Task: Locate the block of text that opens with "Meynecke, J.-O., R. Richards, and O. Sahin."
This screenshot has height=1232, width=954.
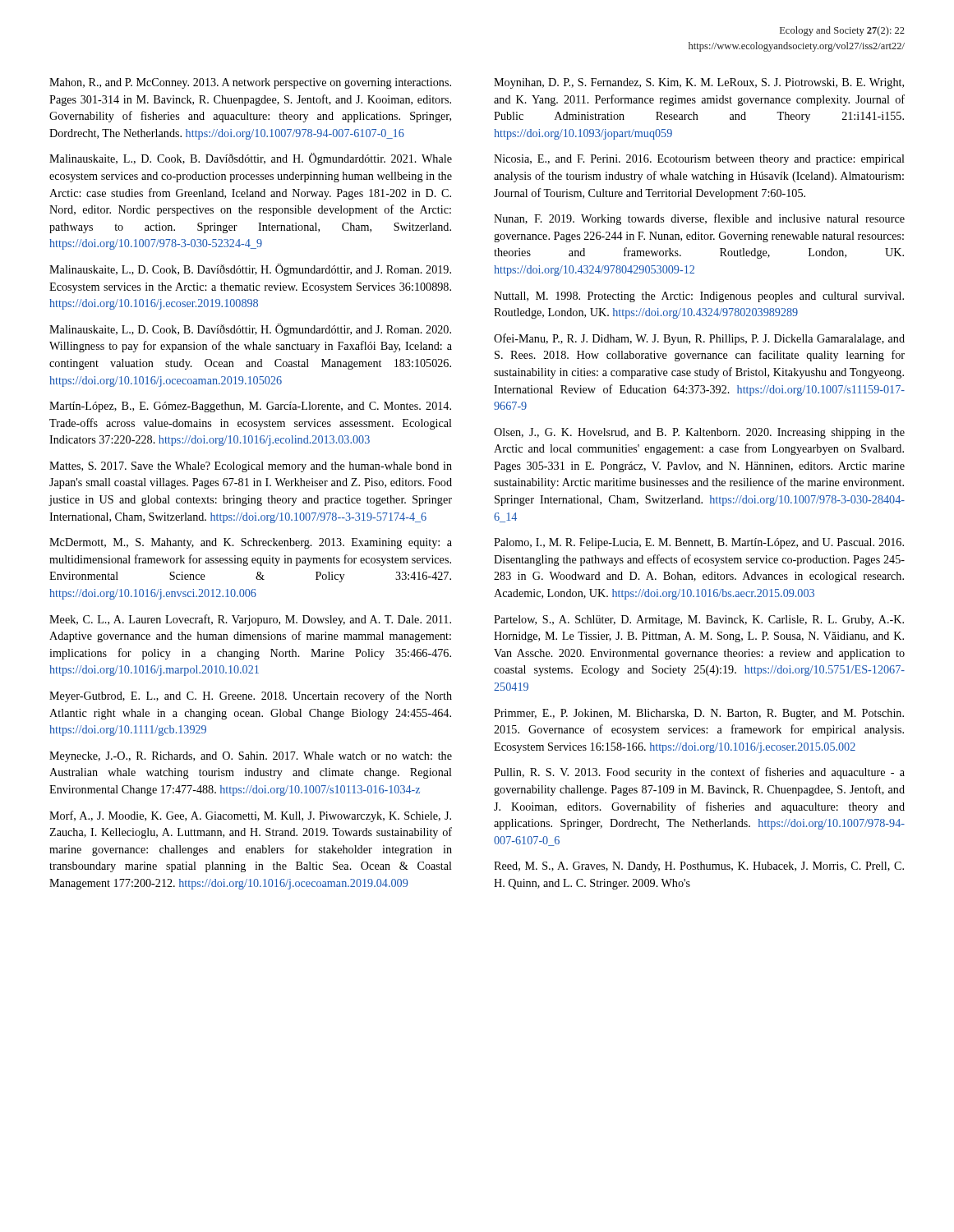Action: [x=251, y=773]
